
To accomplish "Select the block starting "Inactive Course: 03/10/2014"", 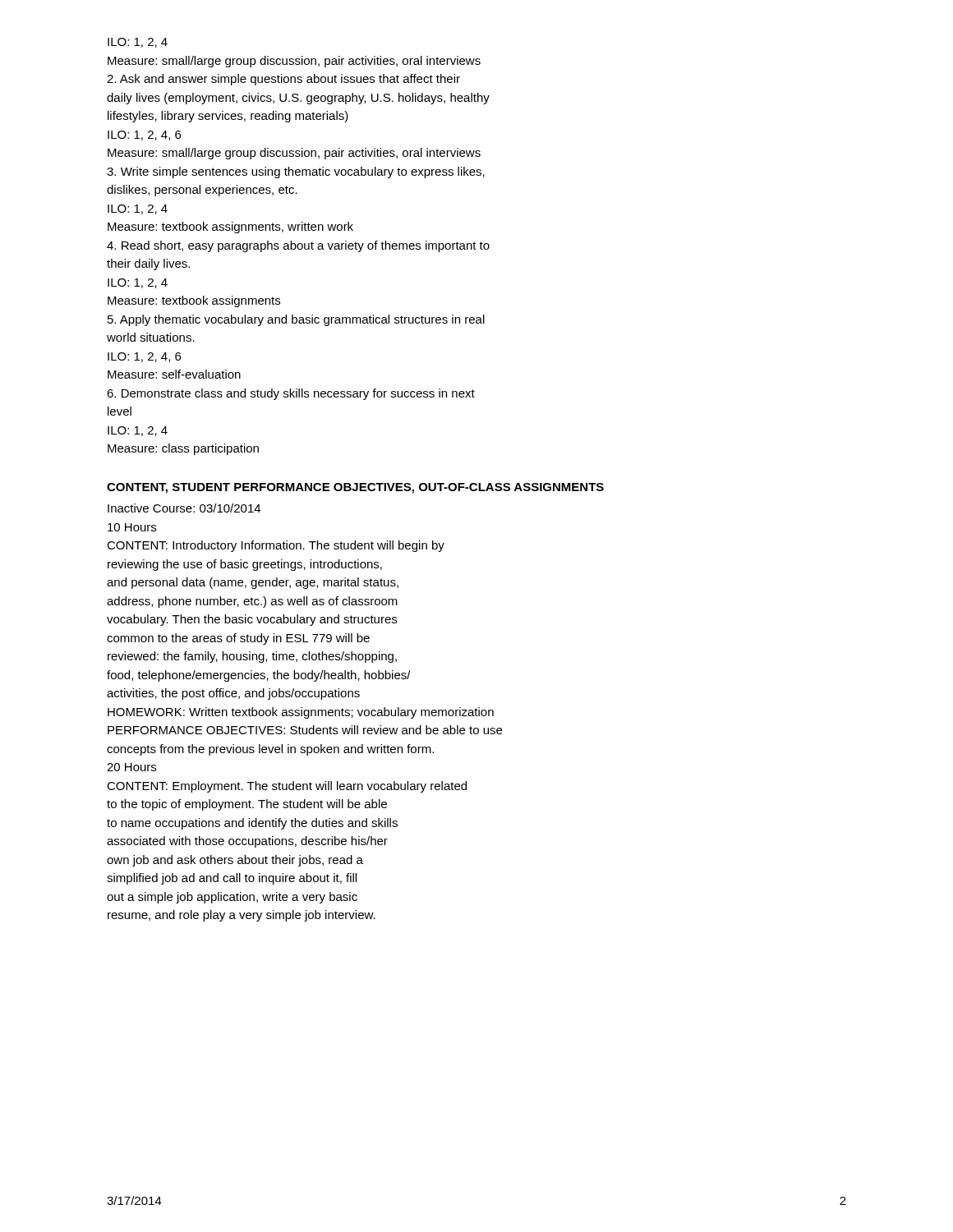I will pyautogui.click(x=184, y=508).
